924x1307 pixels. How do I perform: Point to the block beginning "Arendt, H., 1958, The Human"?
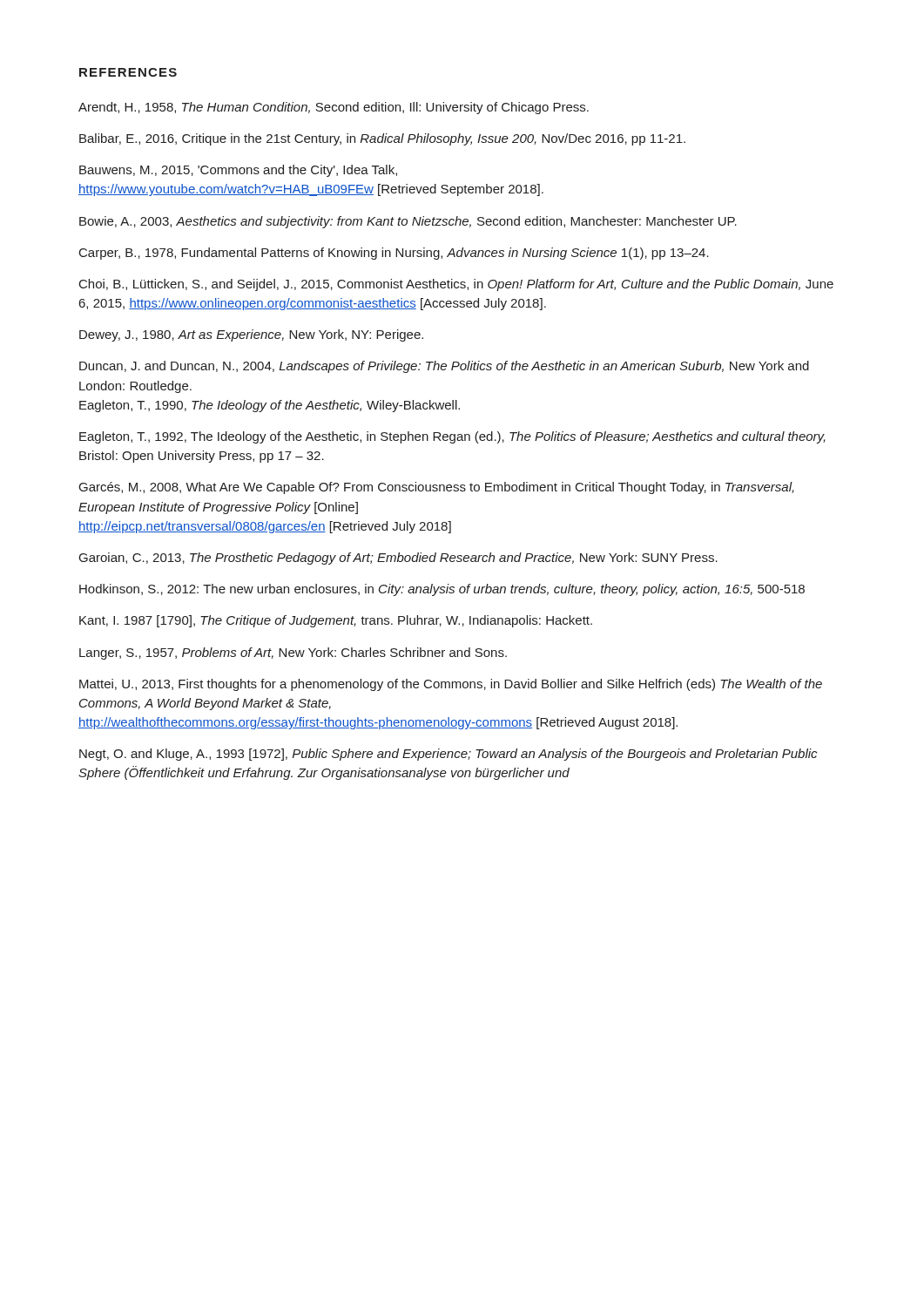click(334, 107)
